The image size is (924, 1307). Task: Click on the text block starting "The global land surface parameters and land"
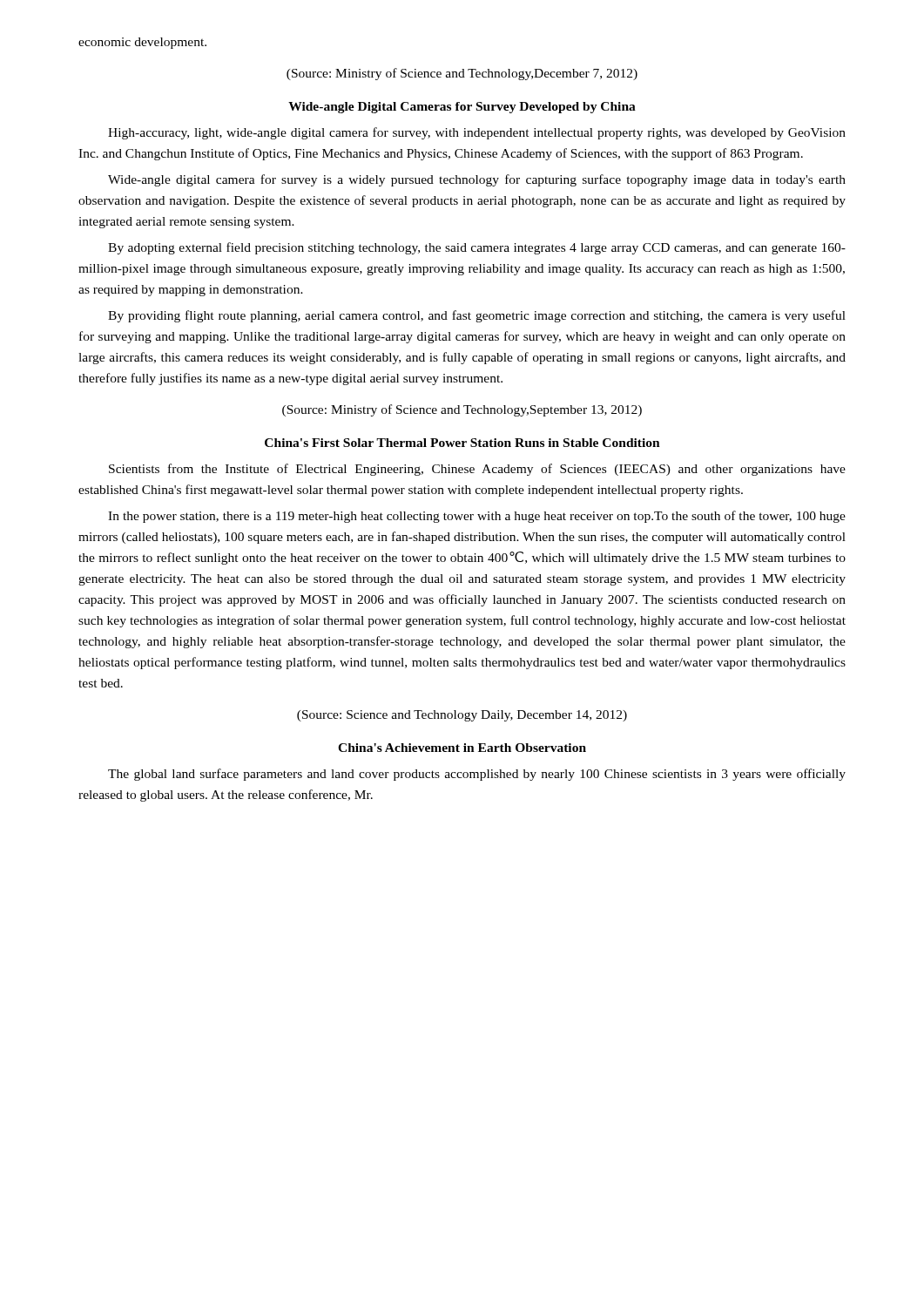coord(462,785)
